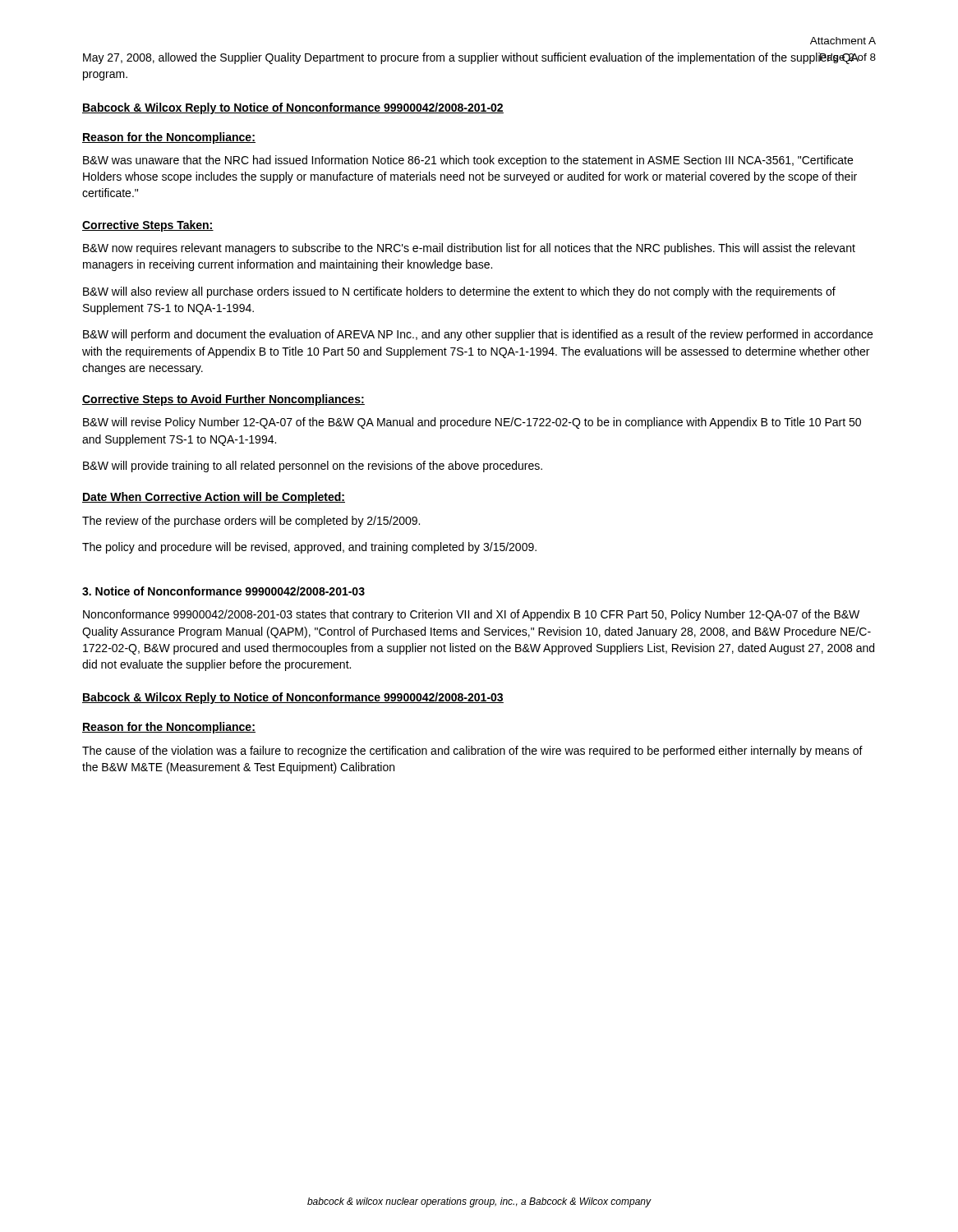This screenshot has width=958, height=1232.
Task: Find the text block that says "B&W will also"
Action: point(459,300)
